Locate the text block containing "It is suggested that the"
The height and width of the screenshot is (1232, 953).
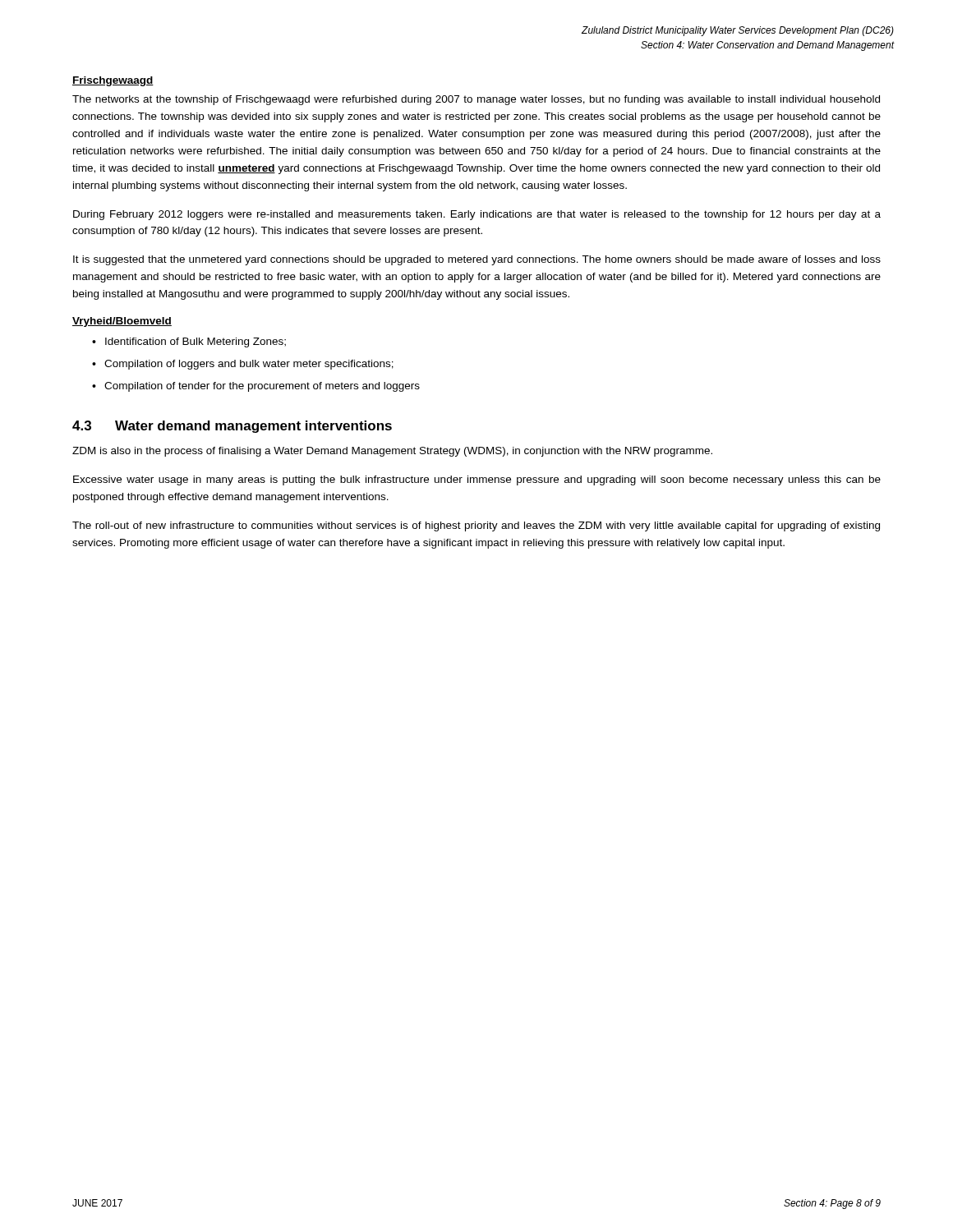pos(476,277)
